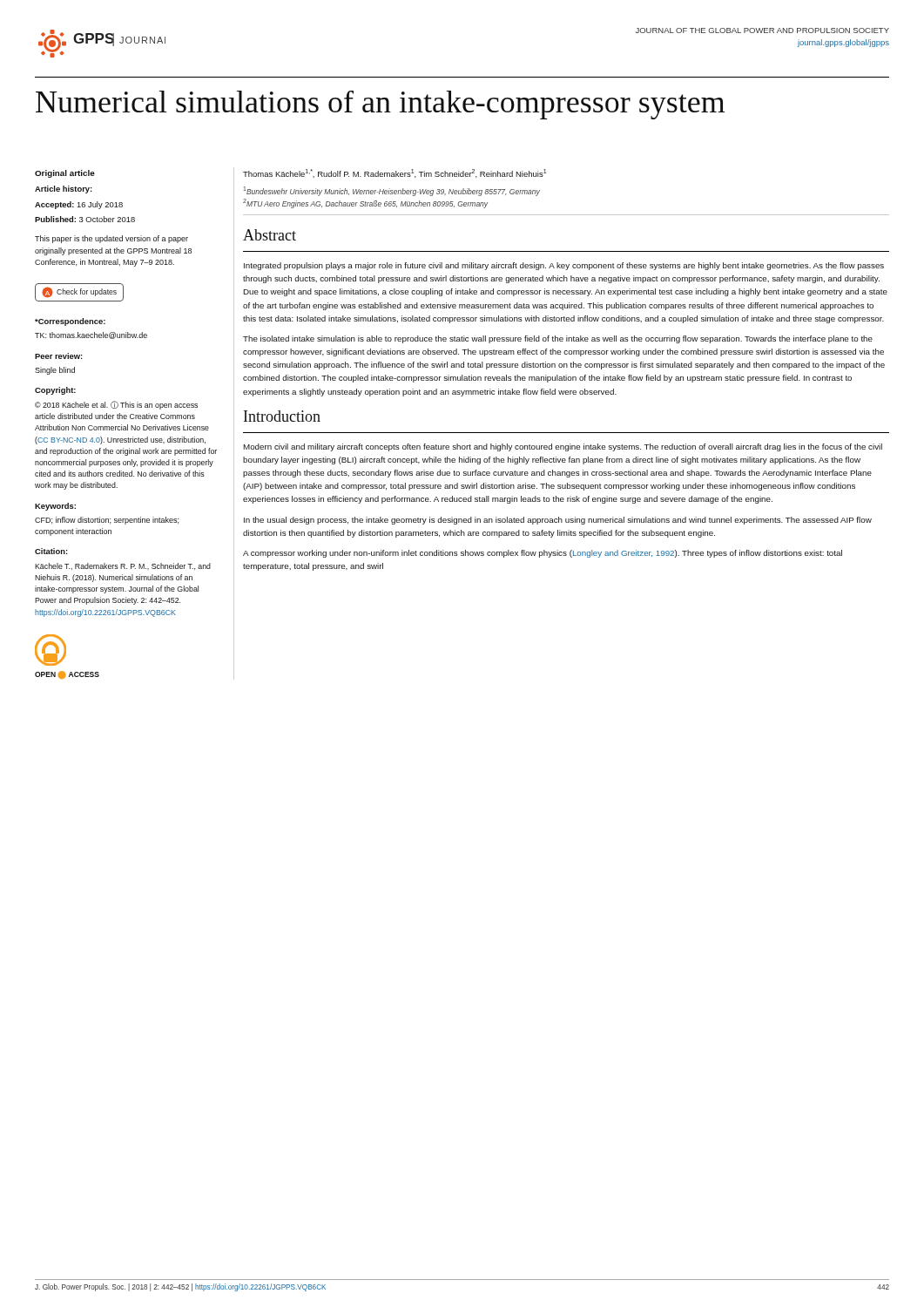Find the text block starting "Keywords: CFD; inflow distortion; serpentine intakes;"
This screenshot has height=1307, width=924.
click(x=126, y=519)
